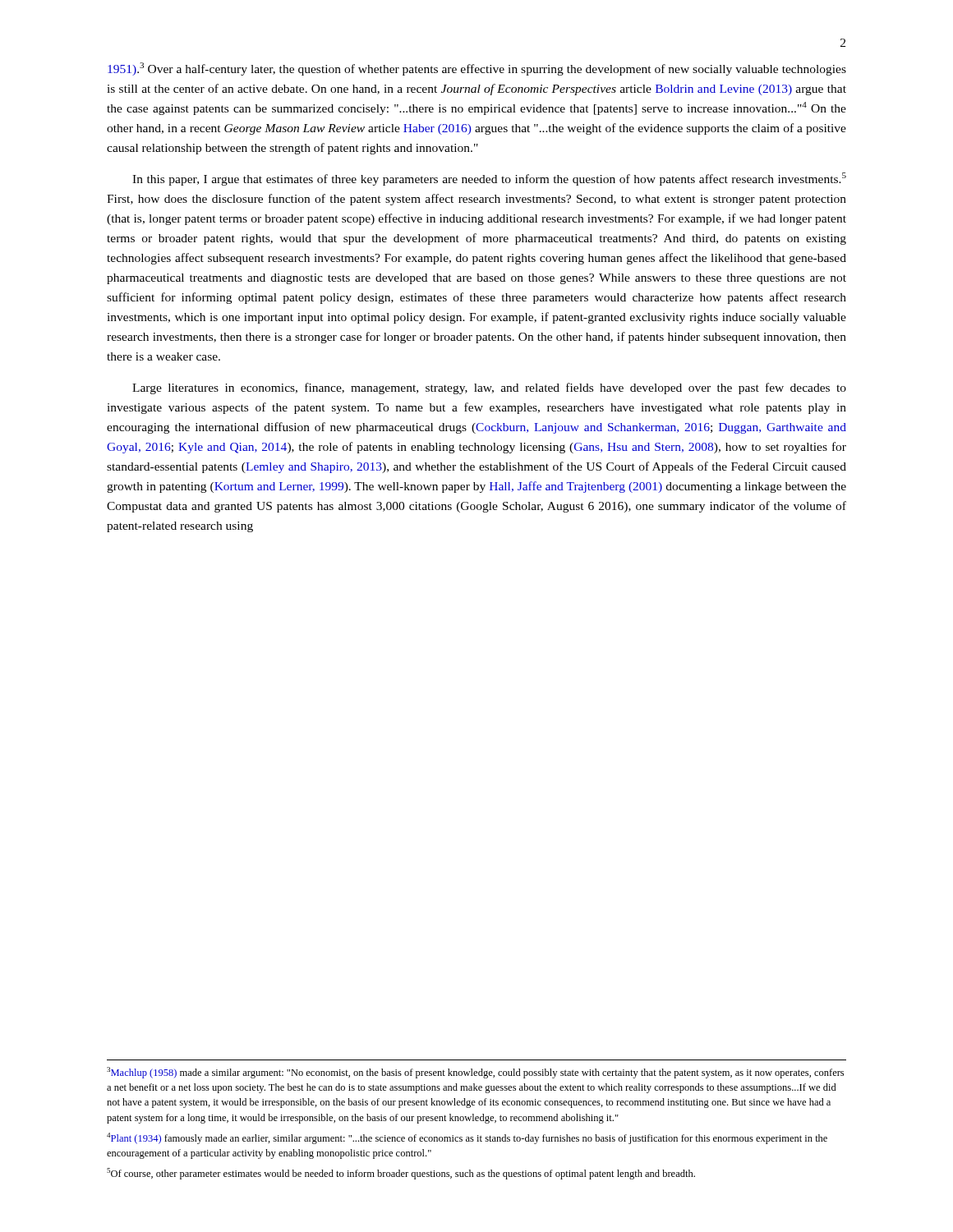Locate the block of text that opens with "4Plant (1934) famously made an earlier, similar argument:"
Viewport: 953px width, 1232px height.
[467, 1145]
